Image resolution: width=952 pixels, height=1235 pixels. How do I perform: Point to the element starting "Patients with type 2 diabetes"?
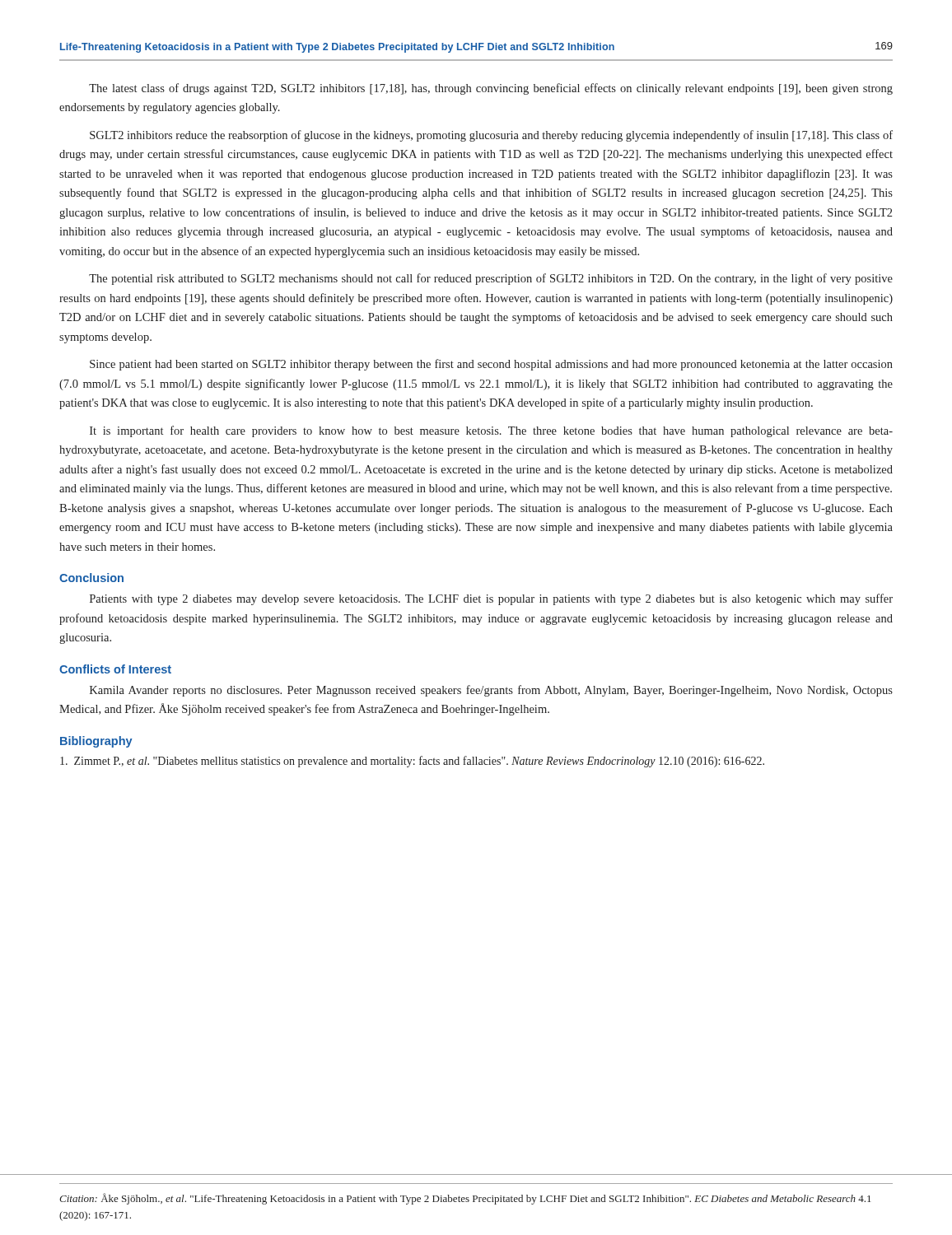476,618
